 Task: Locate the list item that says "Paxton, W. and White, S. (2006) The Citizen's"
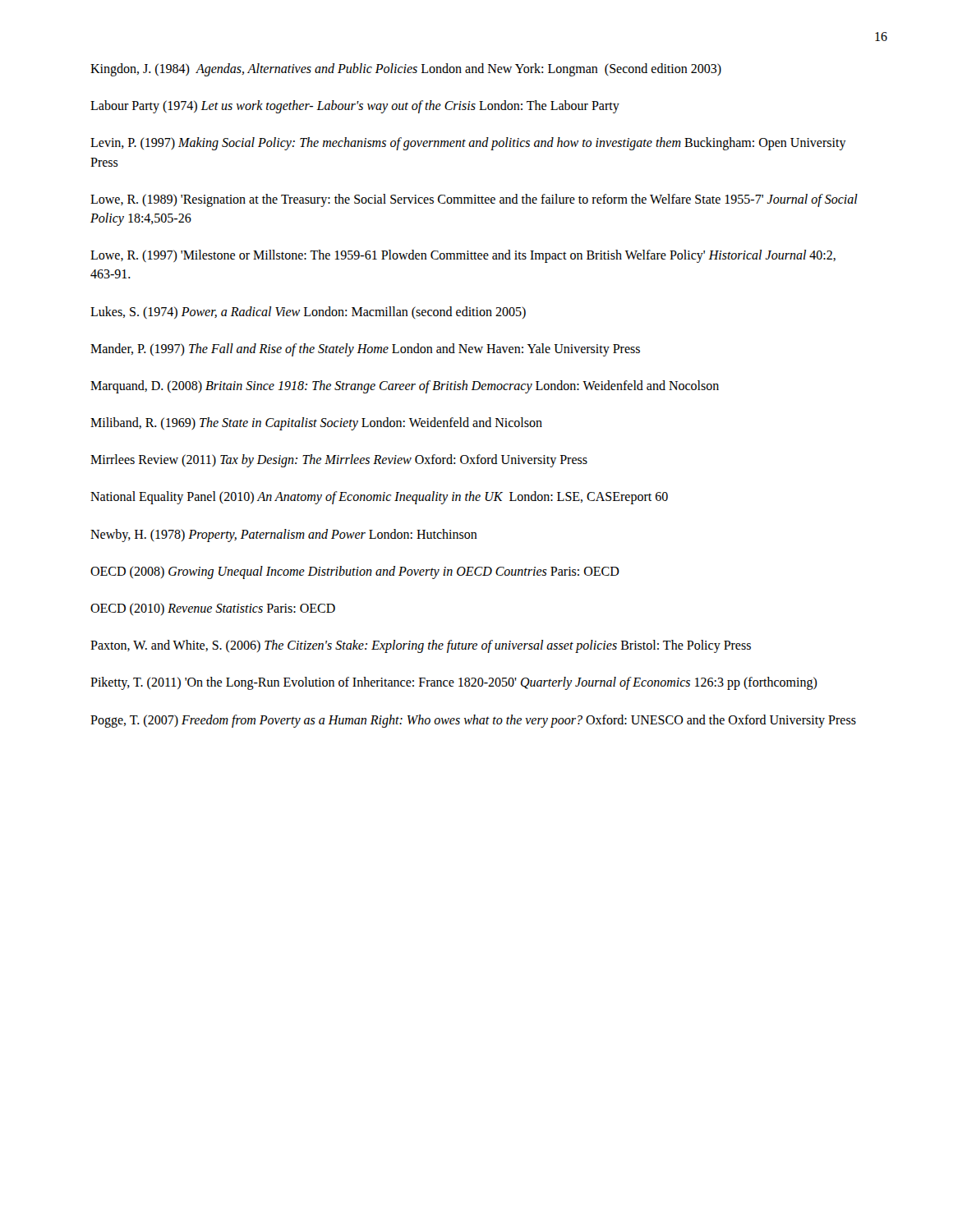421,645
